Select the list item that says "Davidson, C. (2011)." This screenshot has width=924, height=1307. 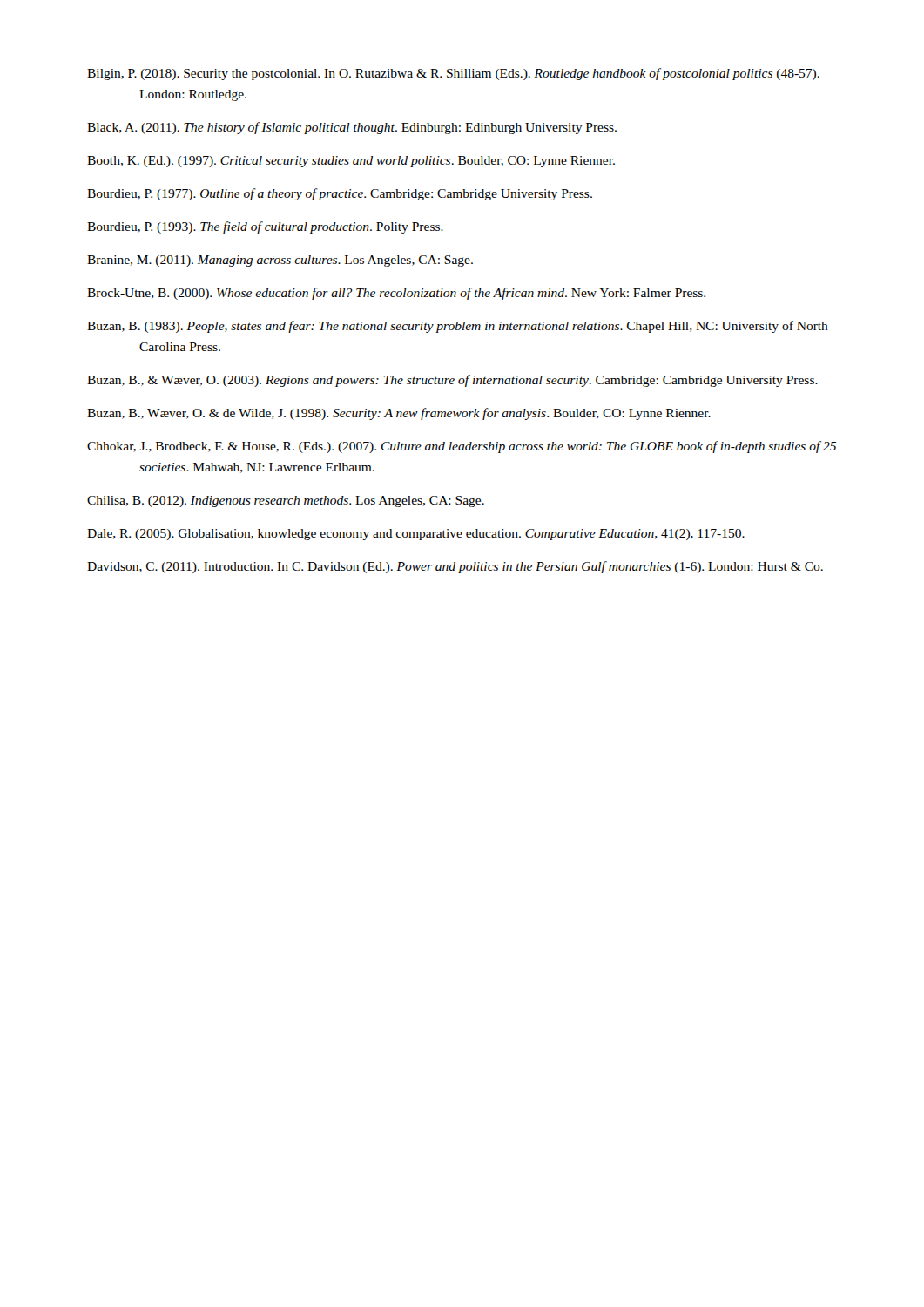pyautogui.click(x=455, y=566)
